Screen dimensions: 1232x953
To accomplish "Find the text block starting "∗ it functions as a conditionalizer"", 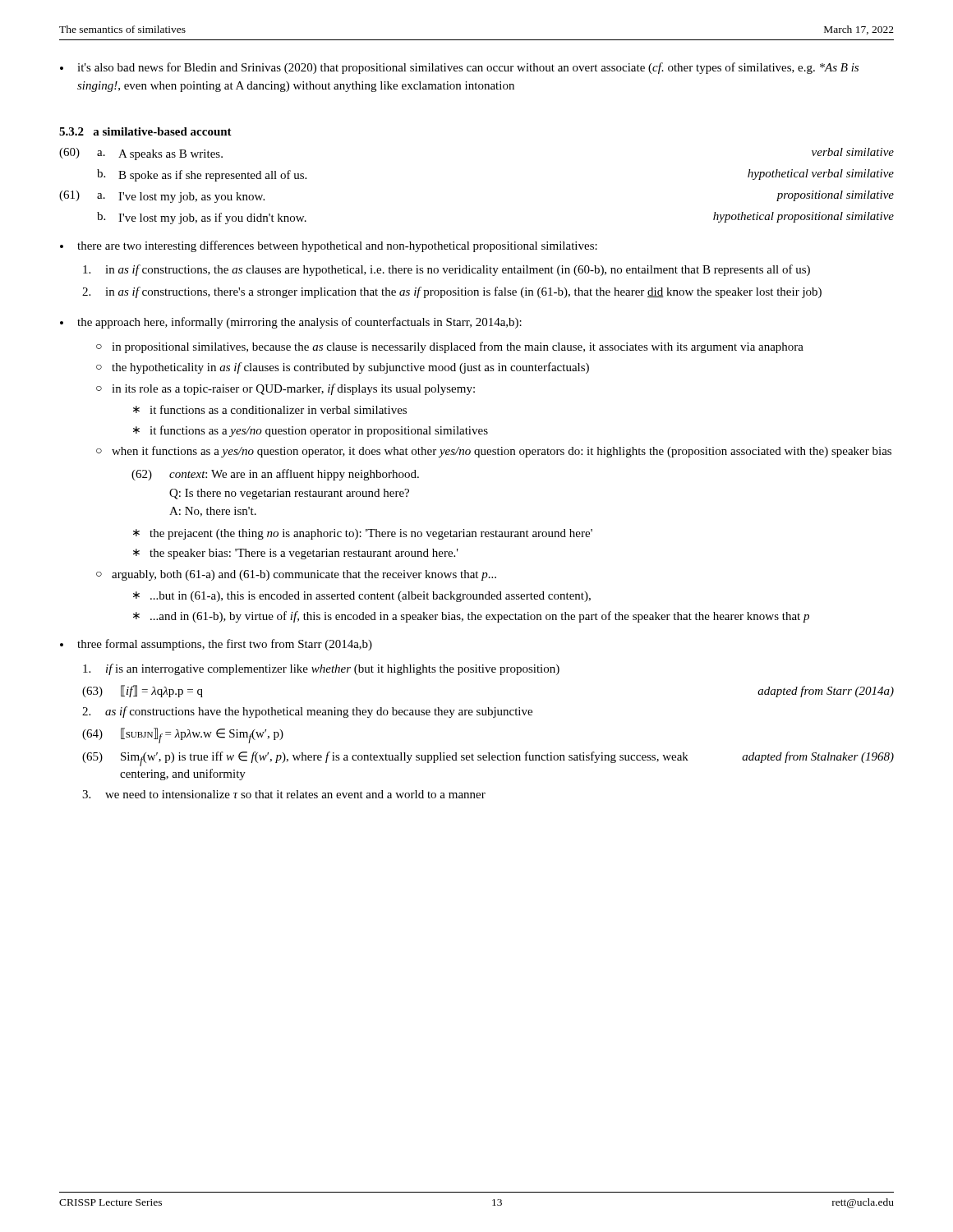I will [x=270, y=409].
